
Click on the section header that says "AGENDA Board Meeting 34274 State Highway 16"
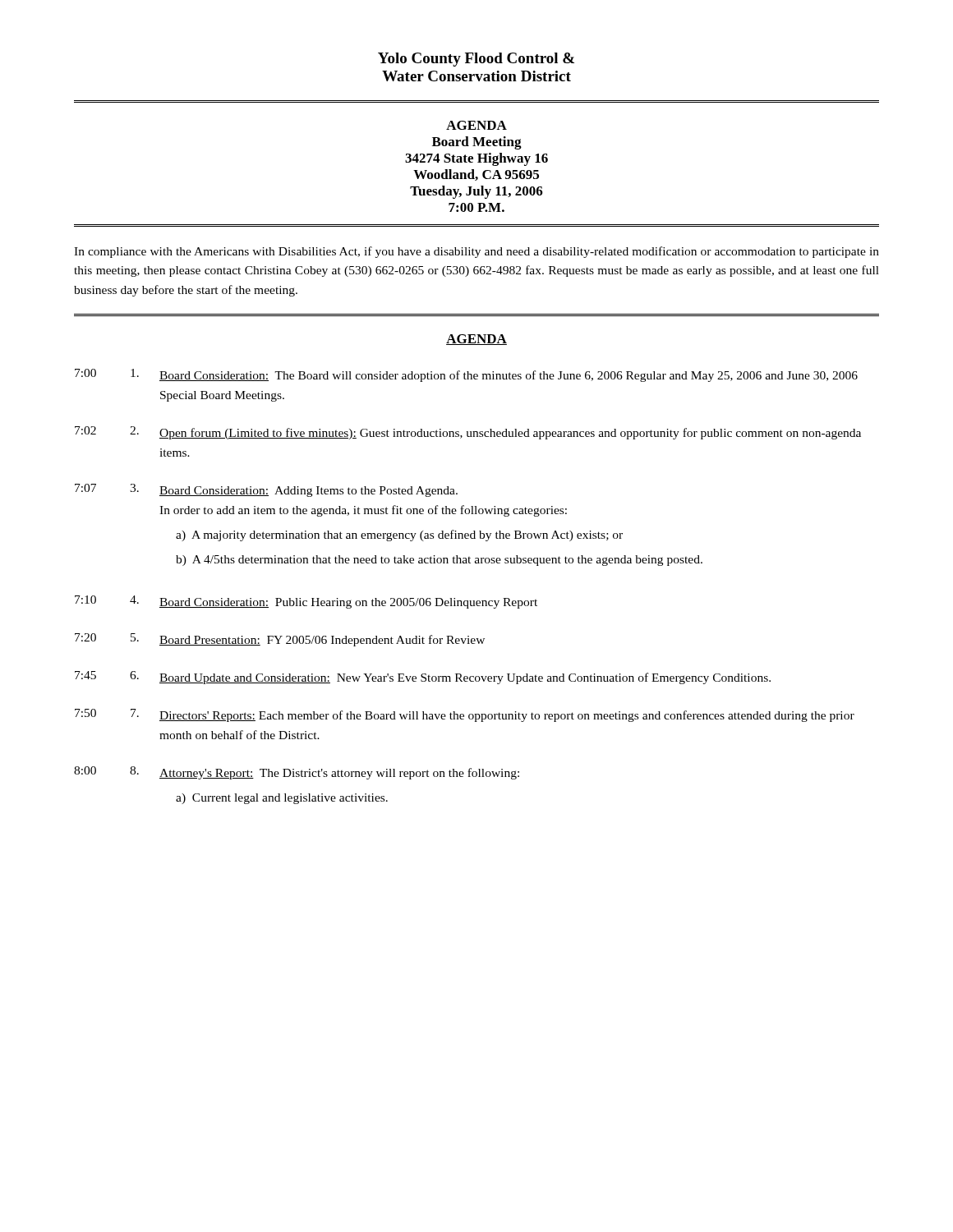tap(476, 167)
